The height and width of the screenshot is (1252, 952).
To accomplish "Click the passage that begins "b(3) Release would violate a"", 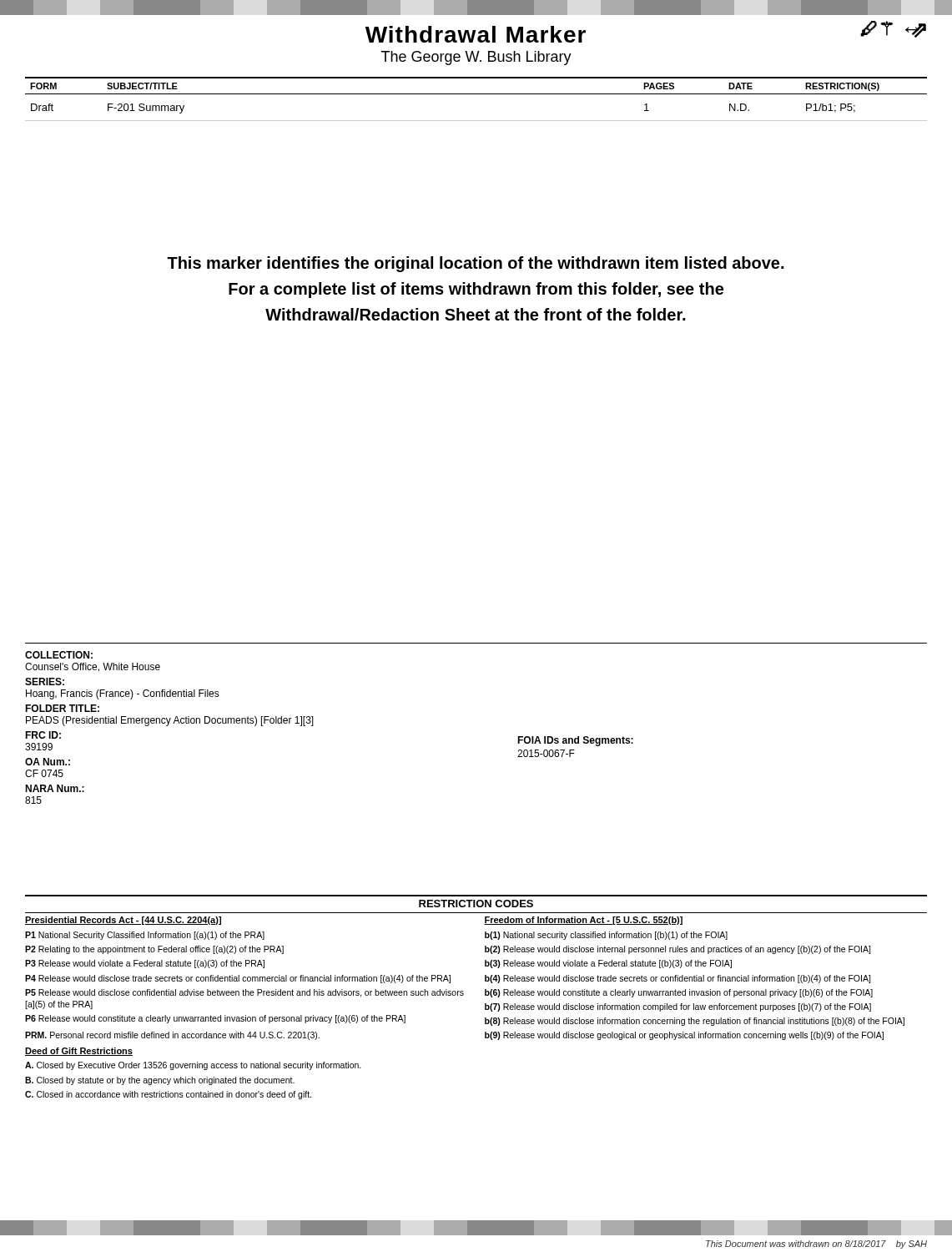I will [608, 964].
